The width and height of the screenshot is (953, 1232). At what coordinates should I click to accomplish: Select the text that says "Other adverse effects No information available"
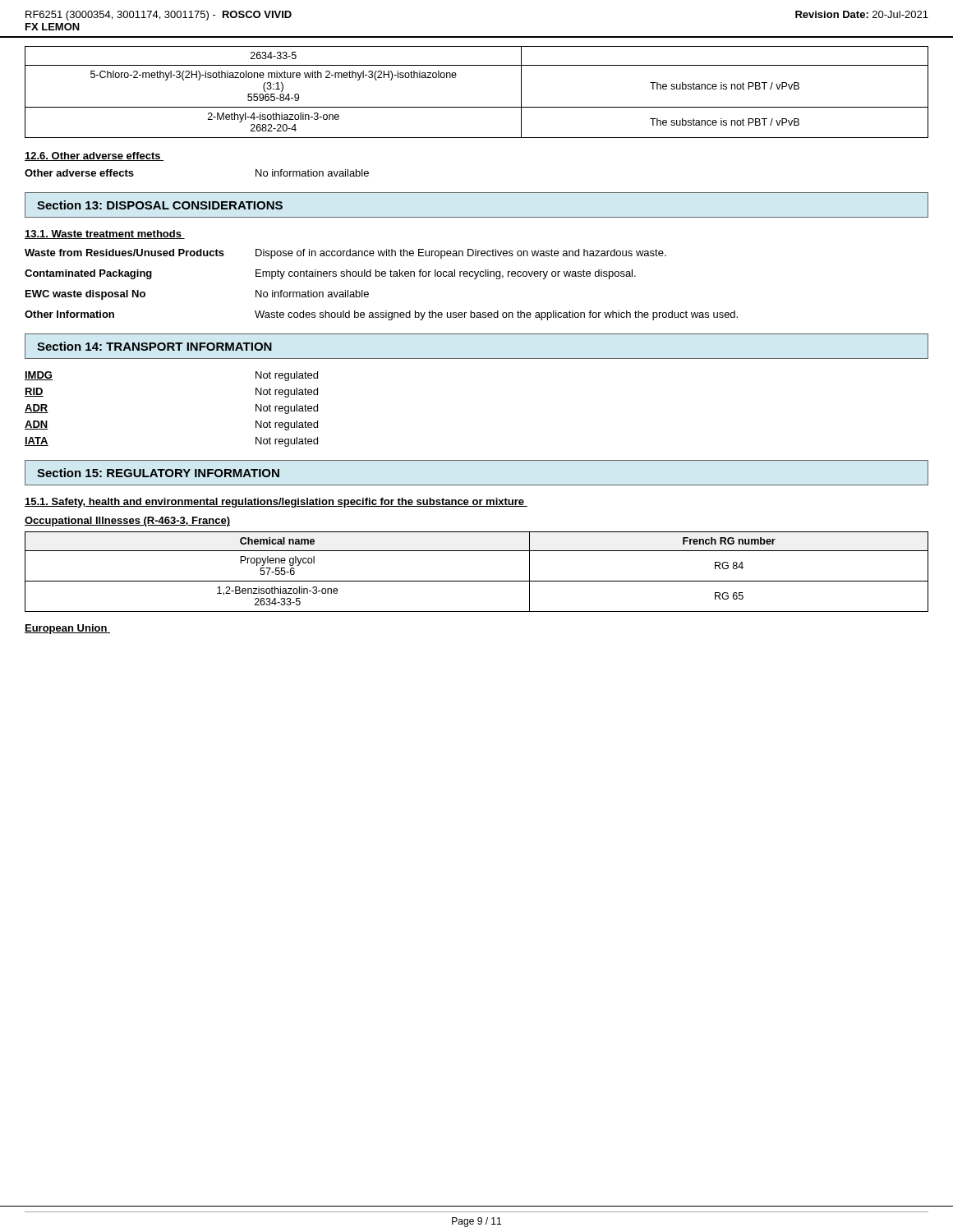[88, 172]
